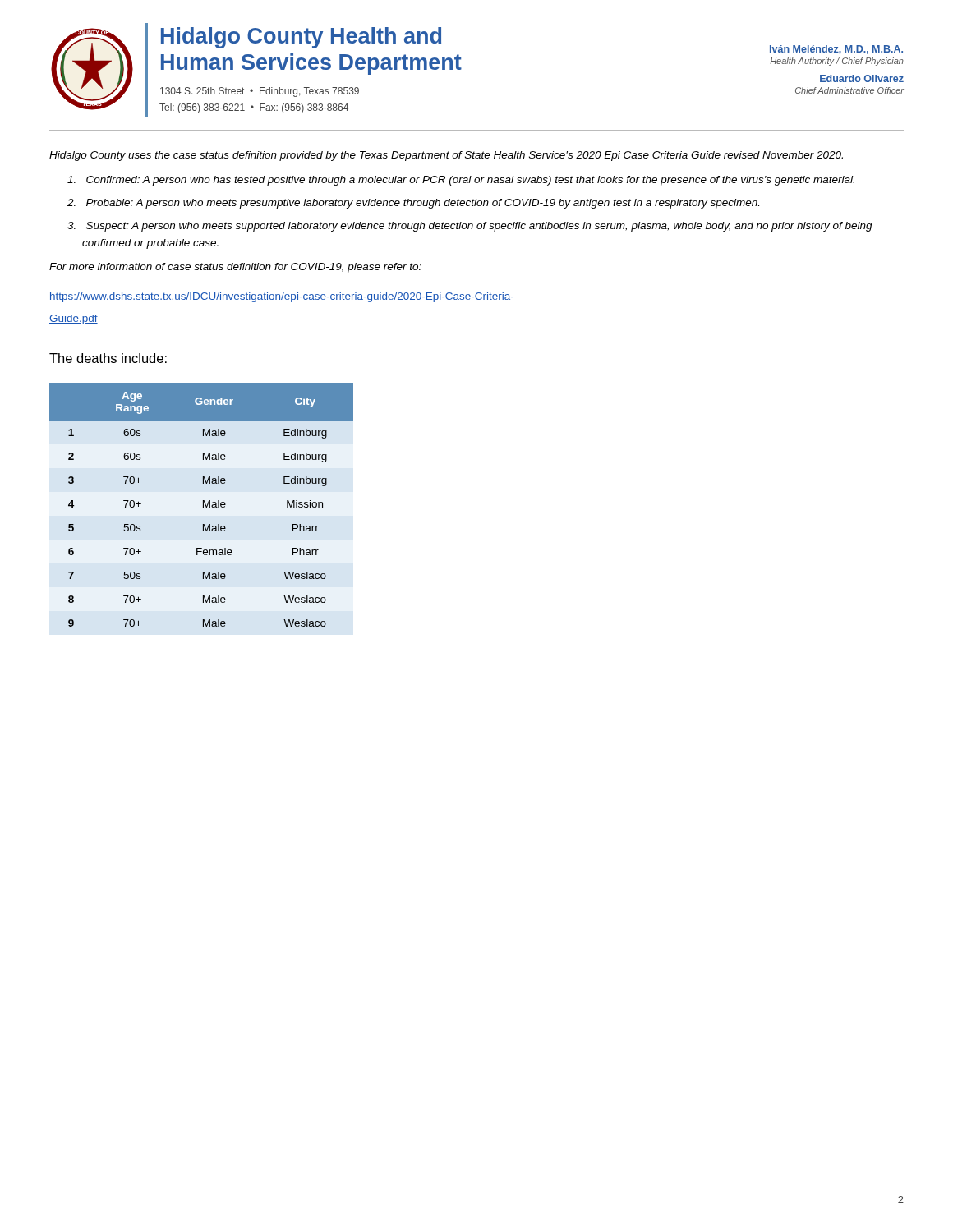The width and height of the screenshot is (953, 1232).
Task: Locate the block starting "Hidalgo County uses the case"
Action: point(447,154)
